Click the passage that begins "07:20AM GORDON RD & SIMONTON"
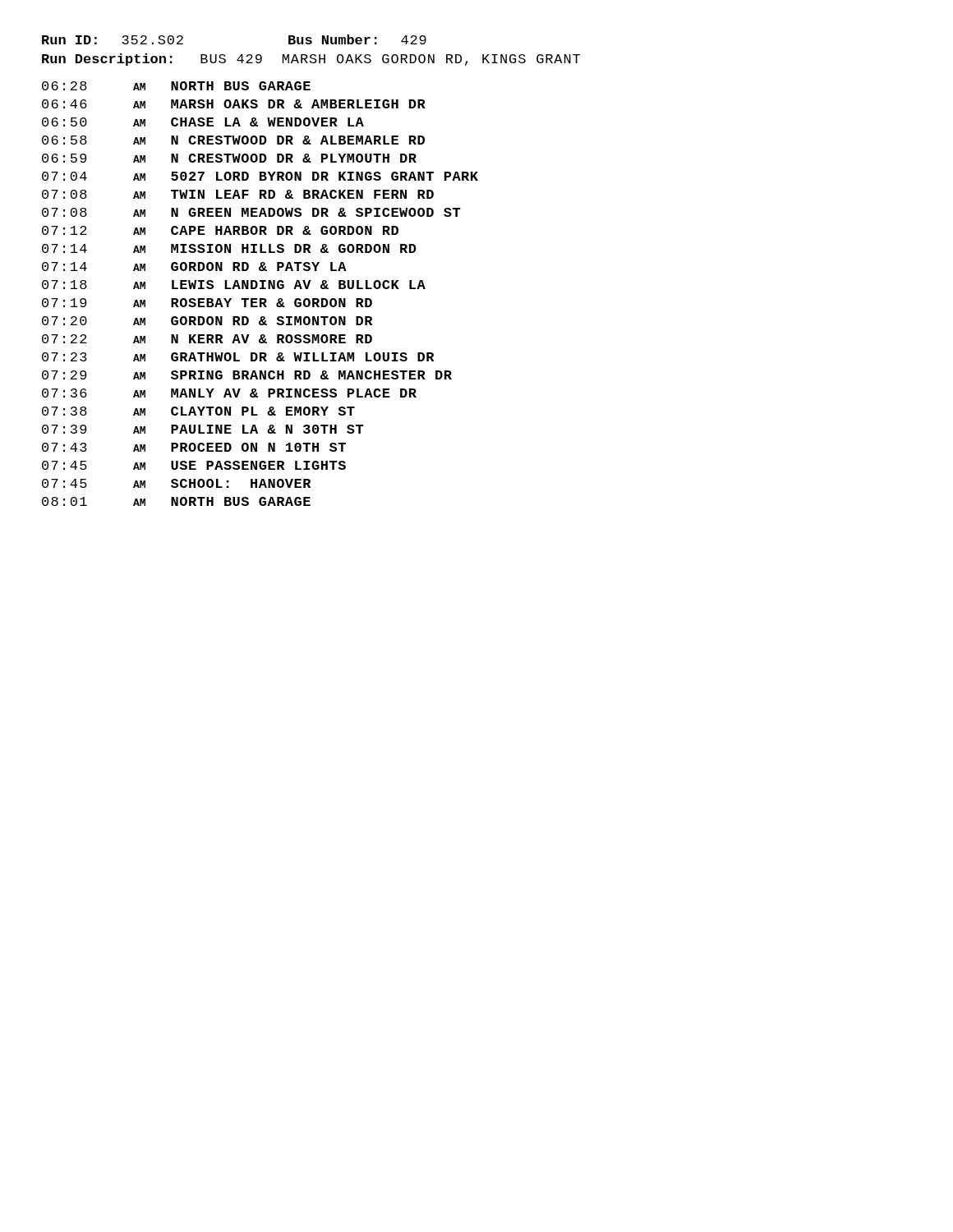953x1232 pixels. pyautogui.click(x=207, y=322)
